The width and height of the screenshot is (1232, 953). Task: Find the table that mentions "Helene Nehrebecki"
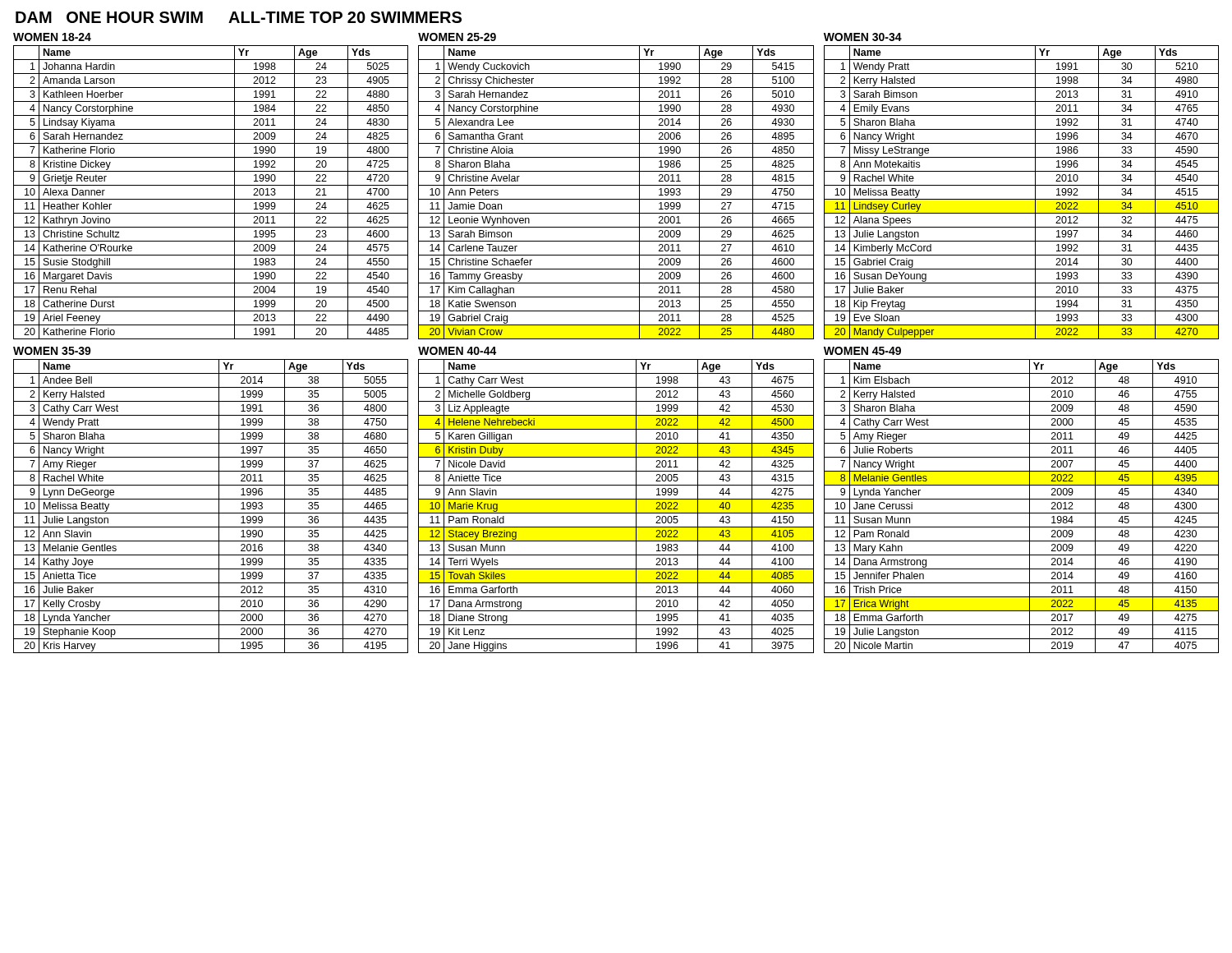pos(616,506)
